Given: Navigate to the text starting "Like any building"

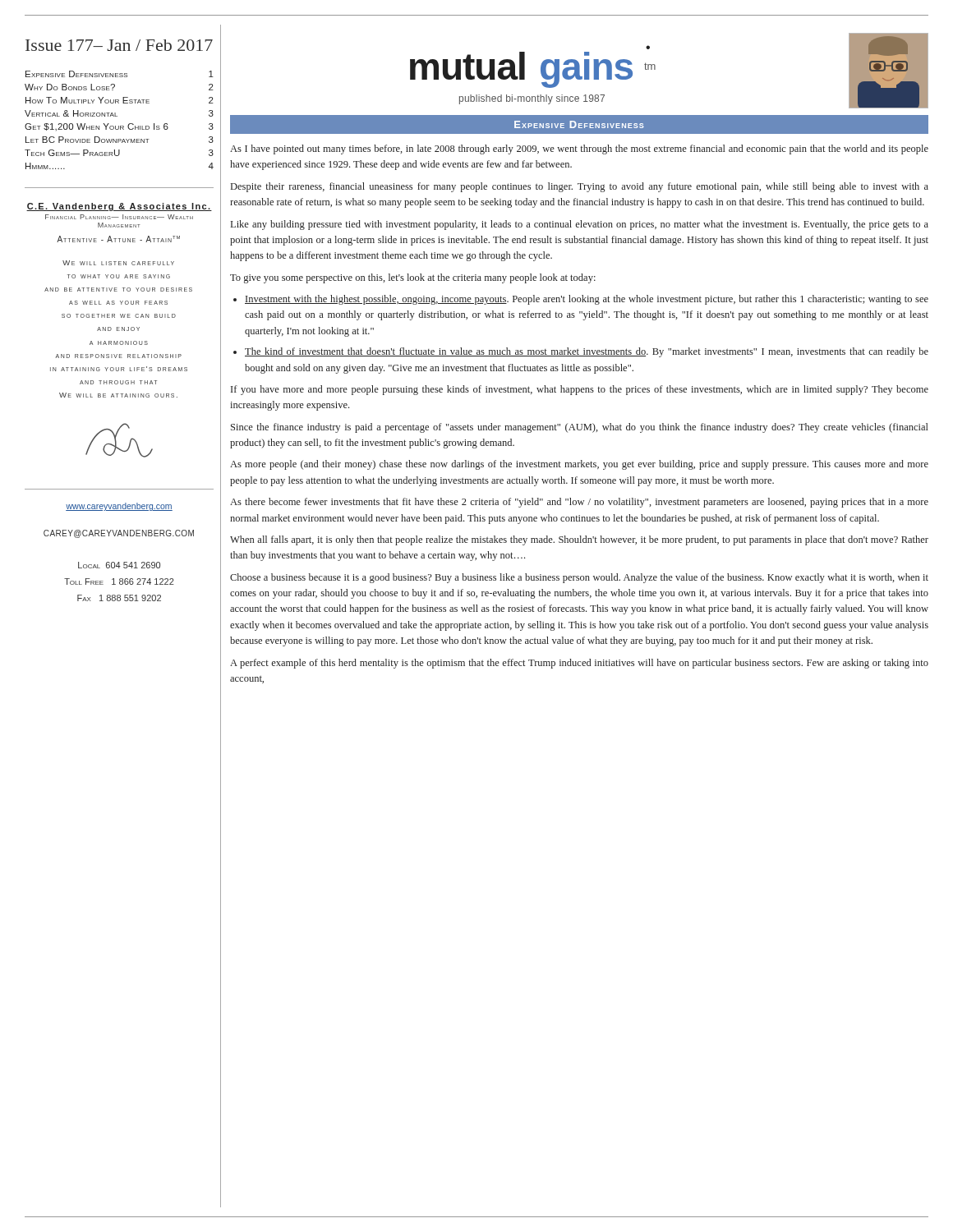Looking at the screenshot, I should (x=579, y=240).
